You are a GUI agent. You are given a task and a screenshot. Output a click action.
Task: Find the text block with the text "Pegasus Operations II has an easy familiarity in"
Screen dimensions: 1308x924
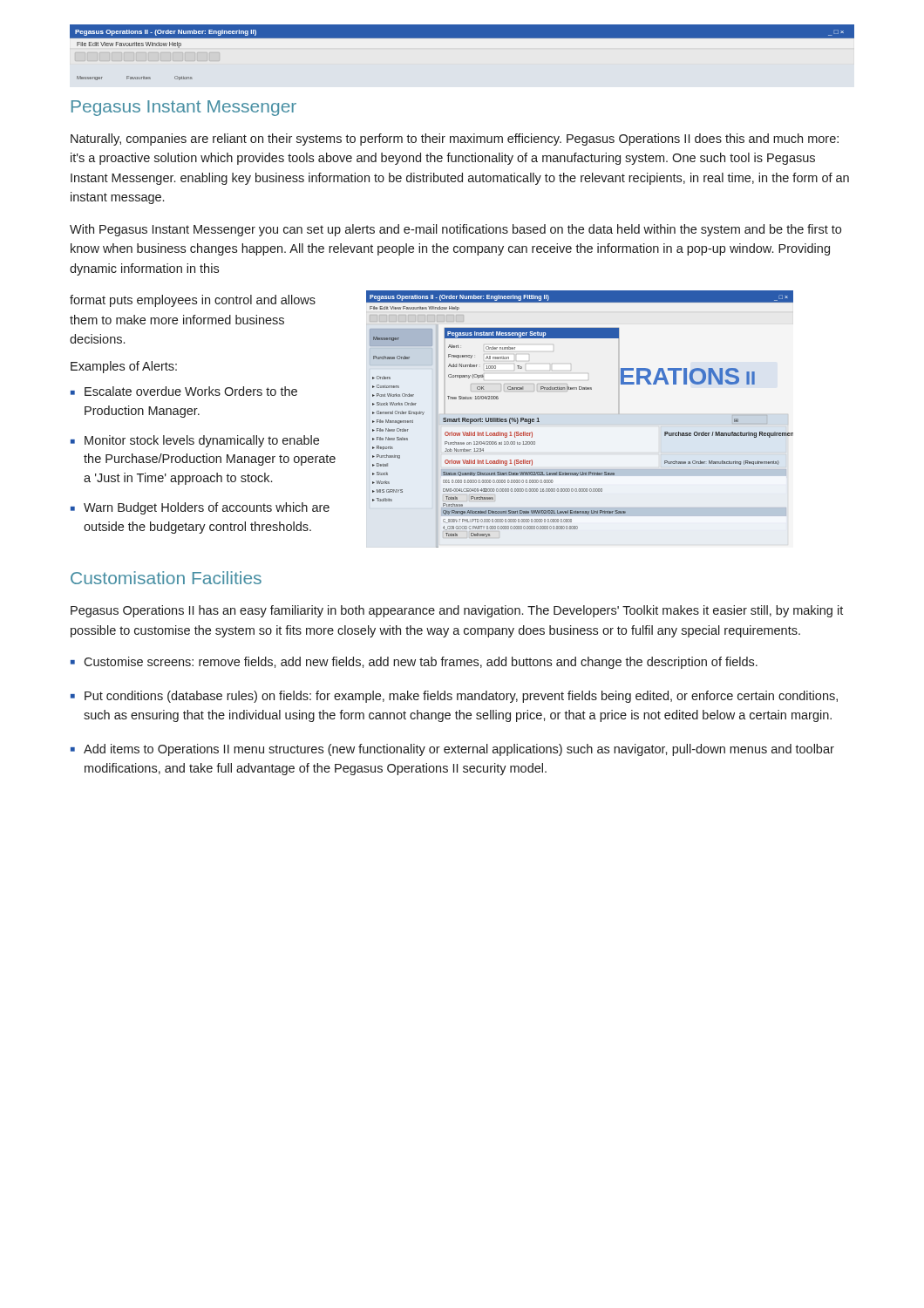pyautogui.click(x=456, y=620)
